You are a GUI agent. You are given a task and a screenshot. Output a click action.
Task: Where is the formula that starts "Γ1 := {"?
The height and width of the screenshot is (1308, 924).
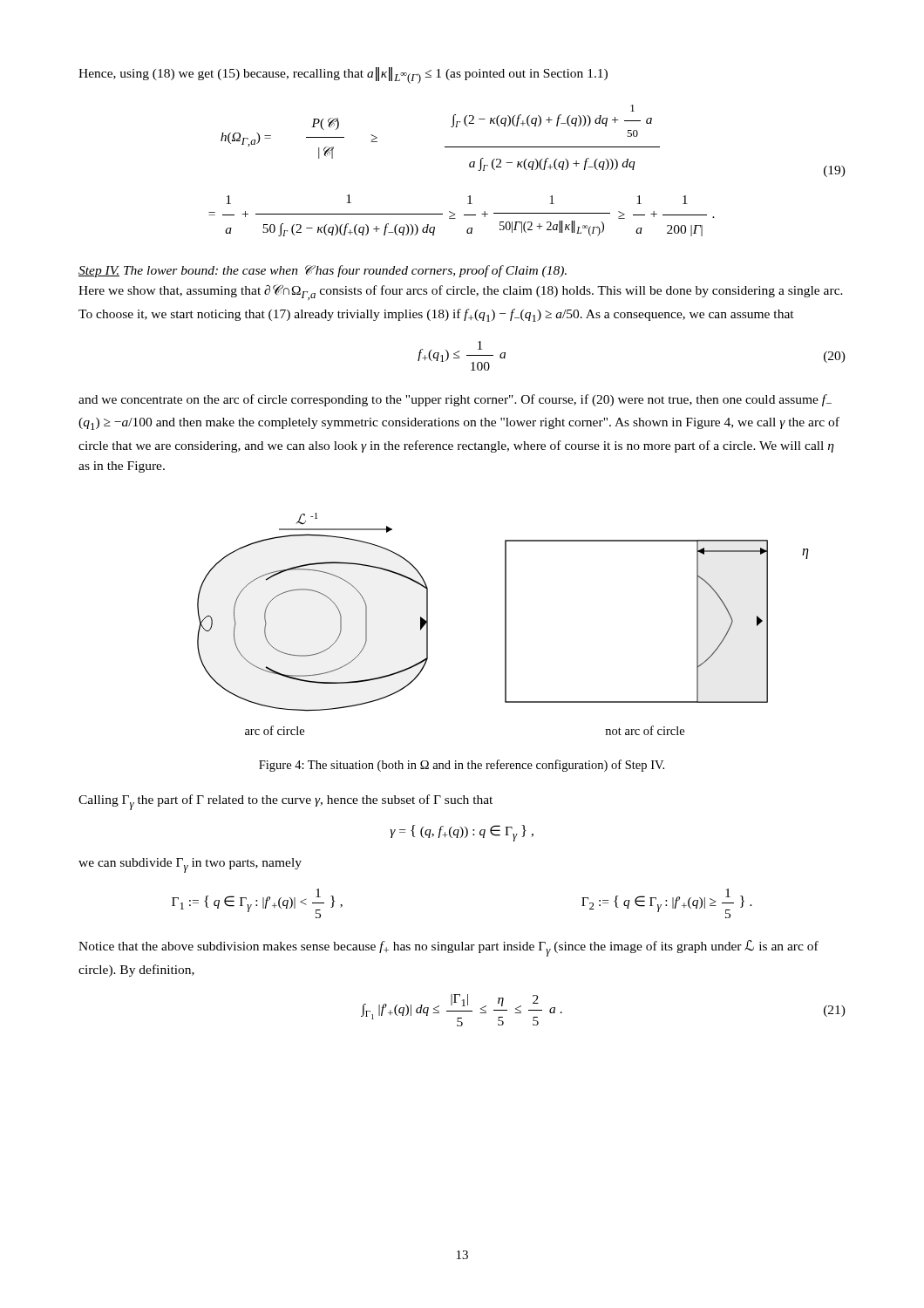(x=266, y=903)
